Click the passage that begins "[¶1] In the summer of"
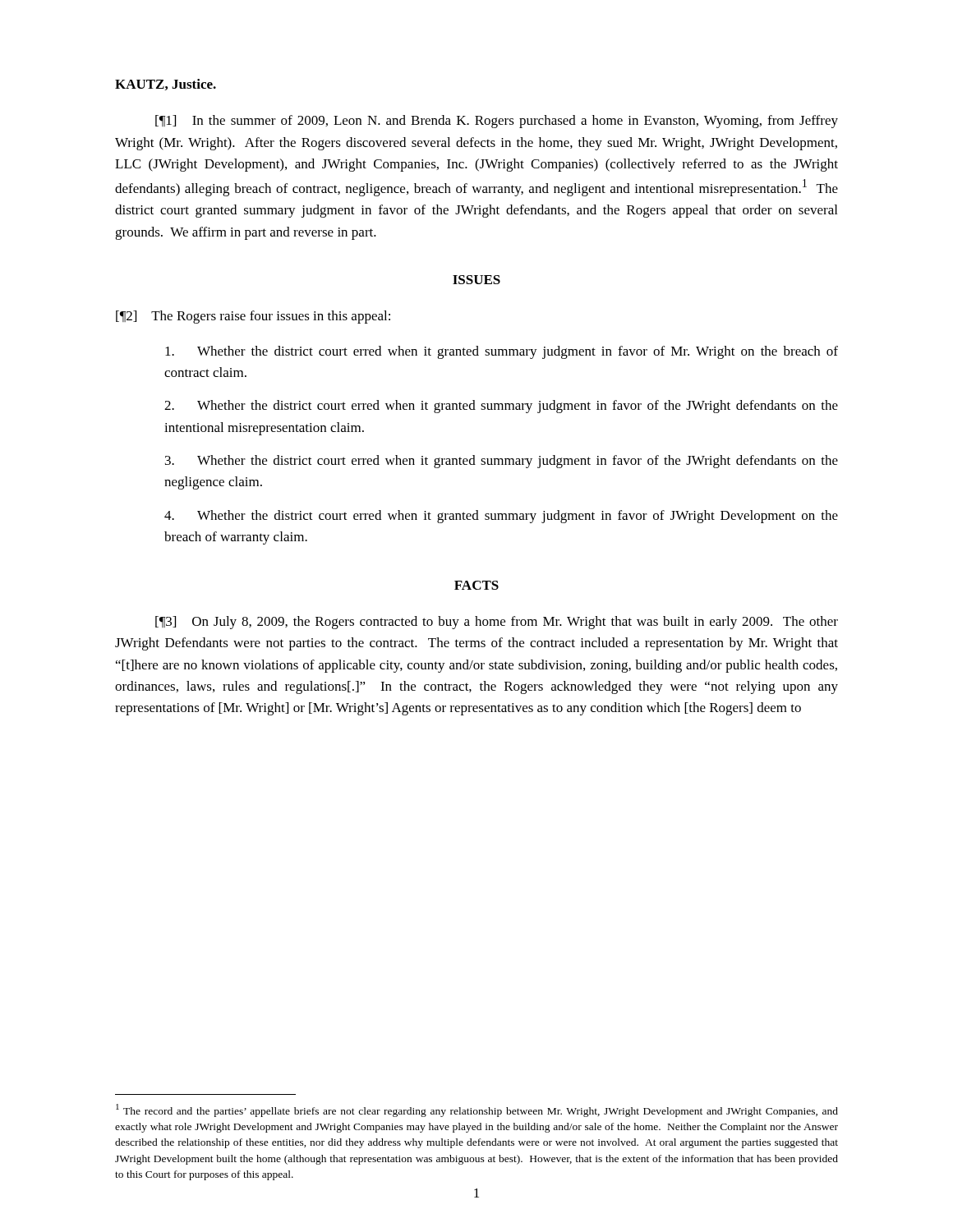953x1232 pixels. tap(476, 176)
